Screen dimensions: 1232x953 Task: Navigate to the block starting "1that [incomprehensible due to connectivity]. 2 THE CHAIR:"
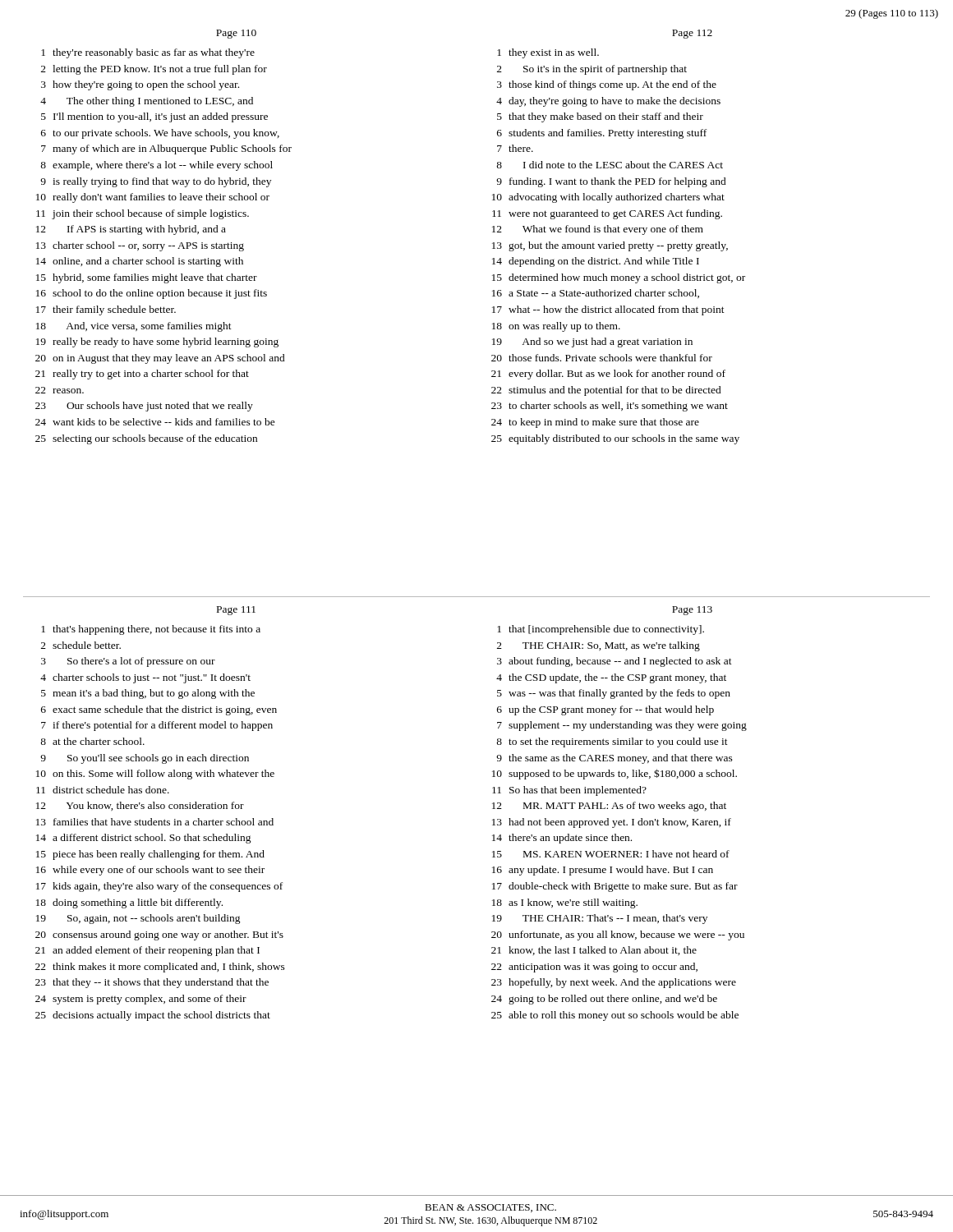click(692, 822)
